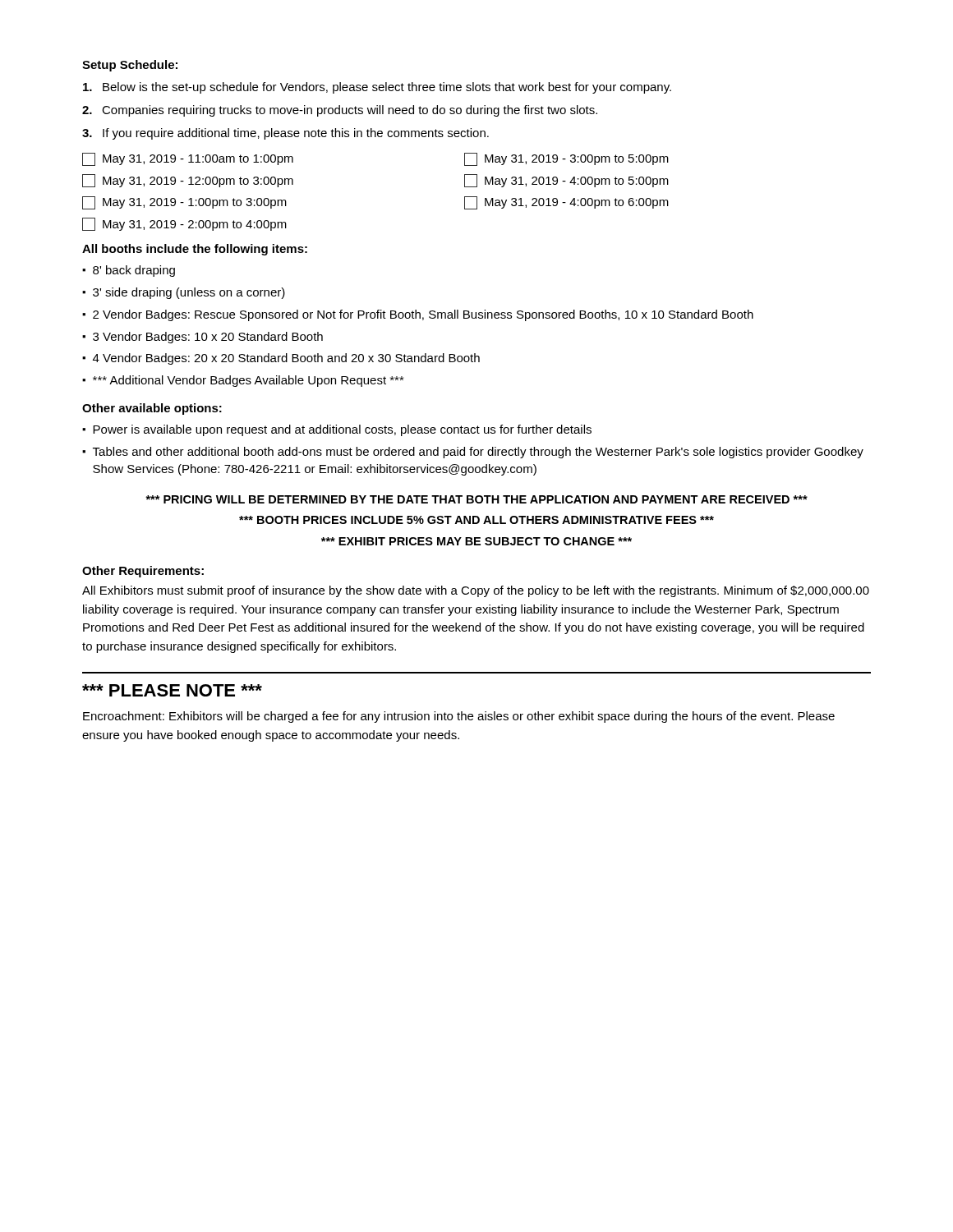Select the list item containing "▪2 Vendor Badges: Rescue Sponsored or"
This screenshot has width=953, height=1232.
tap(418, 314)
